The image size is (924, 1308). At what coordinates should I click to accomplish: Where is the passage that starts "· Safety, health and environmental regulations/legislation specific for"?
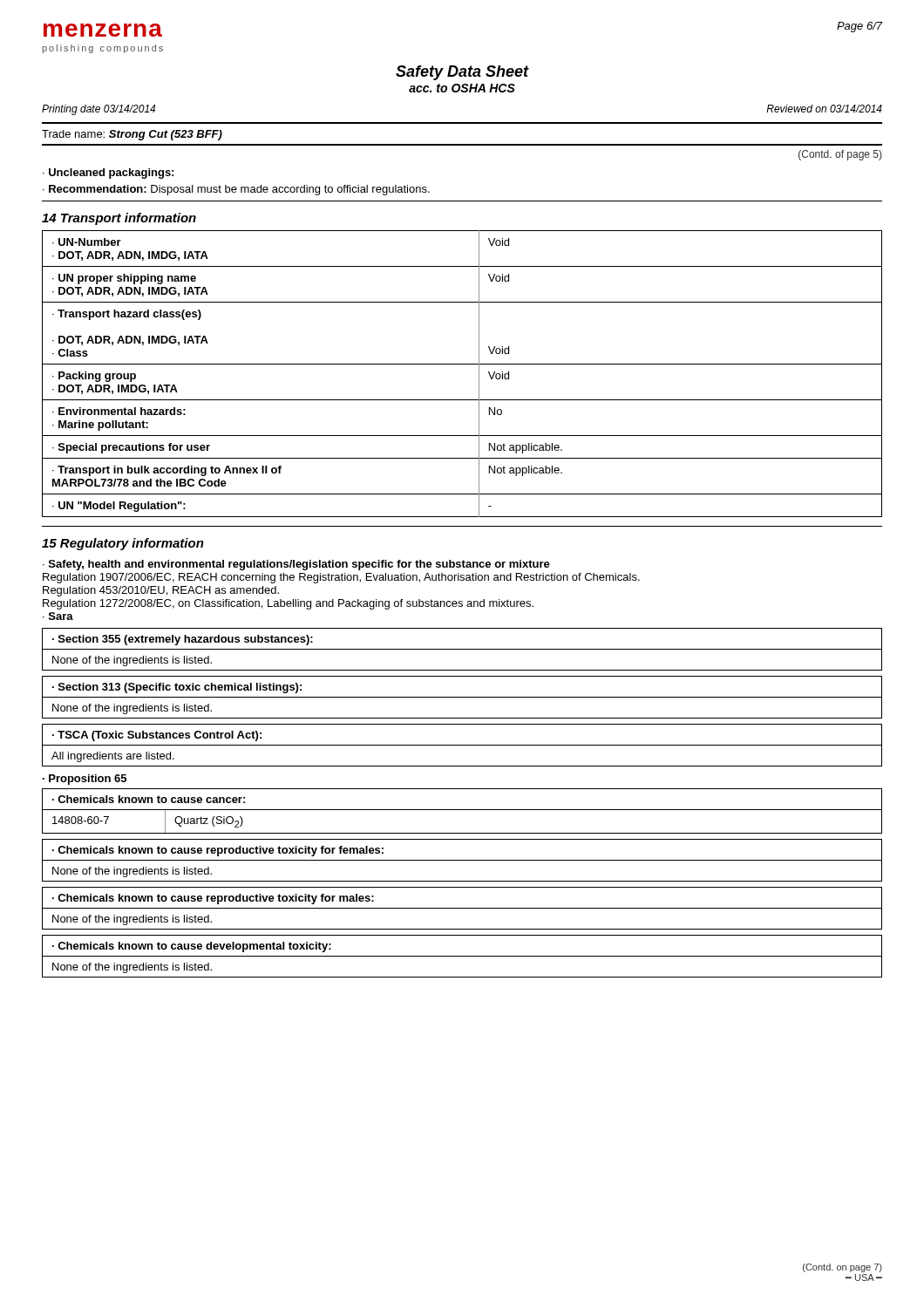(341, 590)
